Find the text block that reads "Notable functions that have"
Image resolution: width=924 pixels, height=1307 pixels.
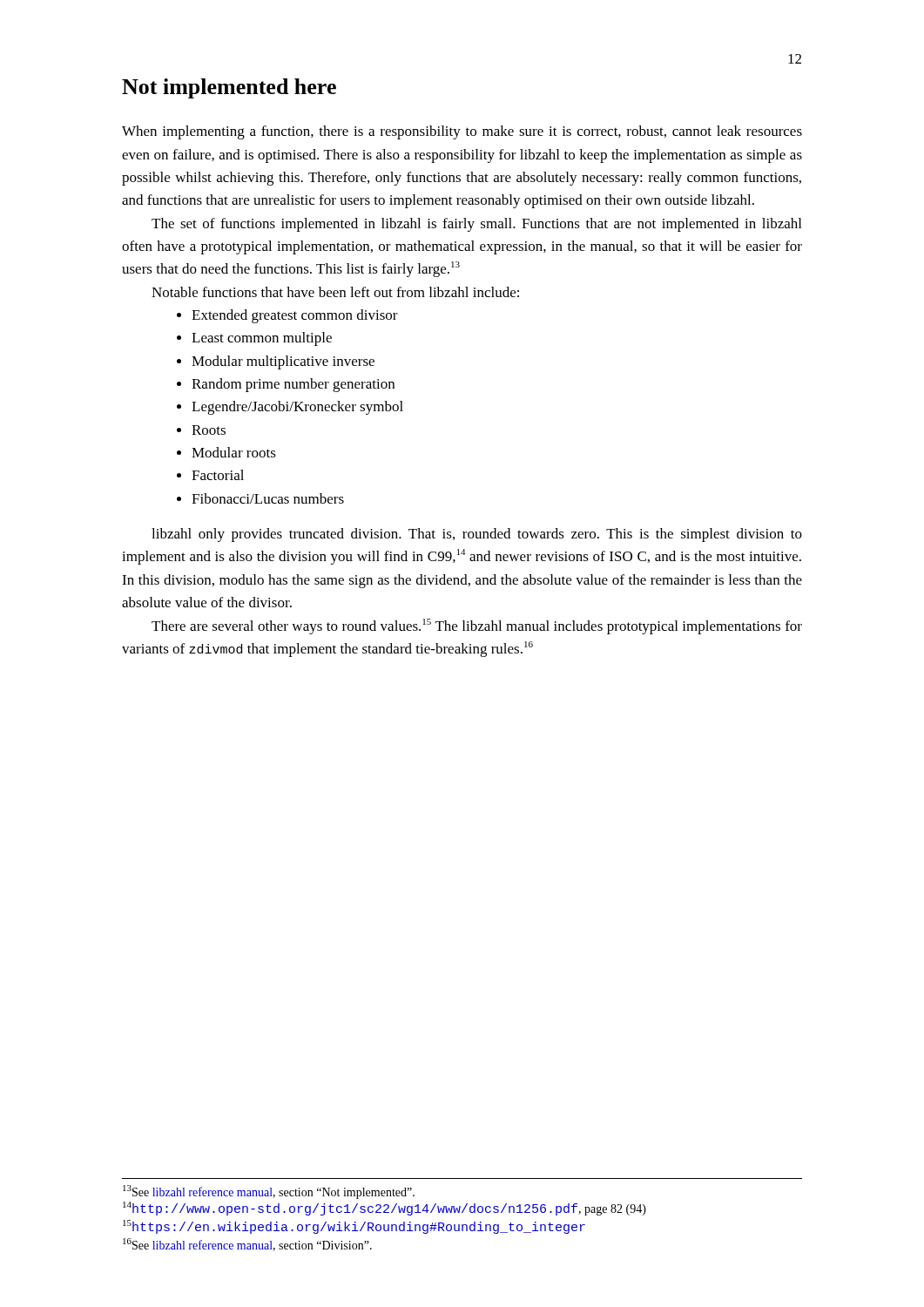point(462,293)
